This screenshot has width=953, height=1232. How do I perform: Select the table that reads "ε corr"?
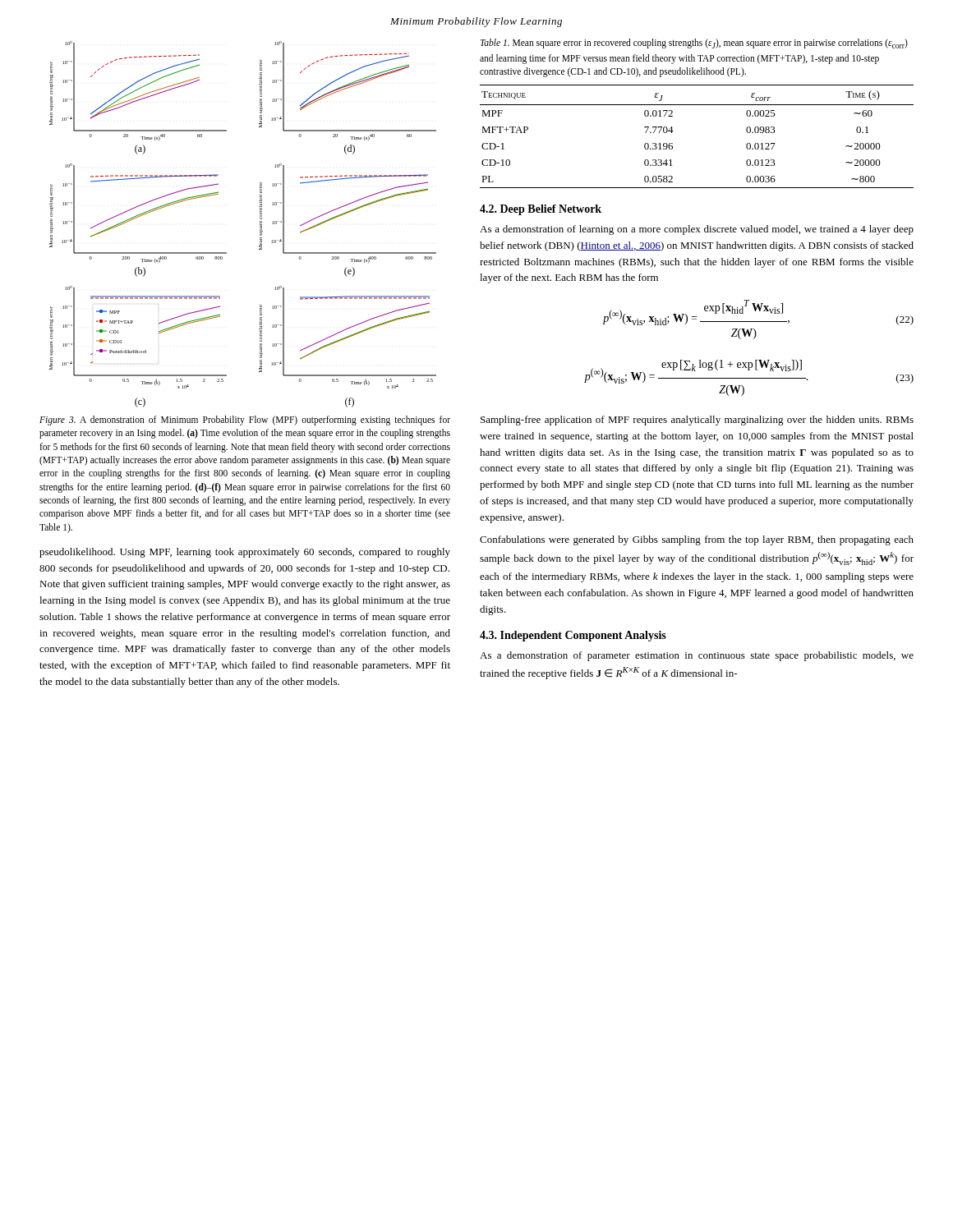point(697,136)
